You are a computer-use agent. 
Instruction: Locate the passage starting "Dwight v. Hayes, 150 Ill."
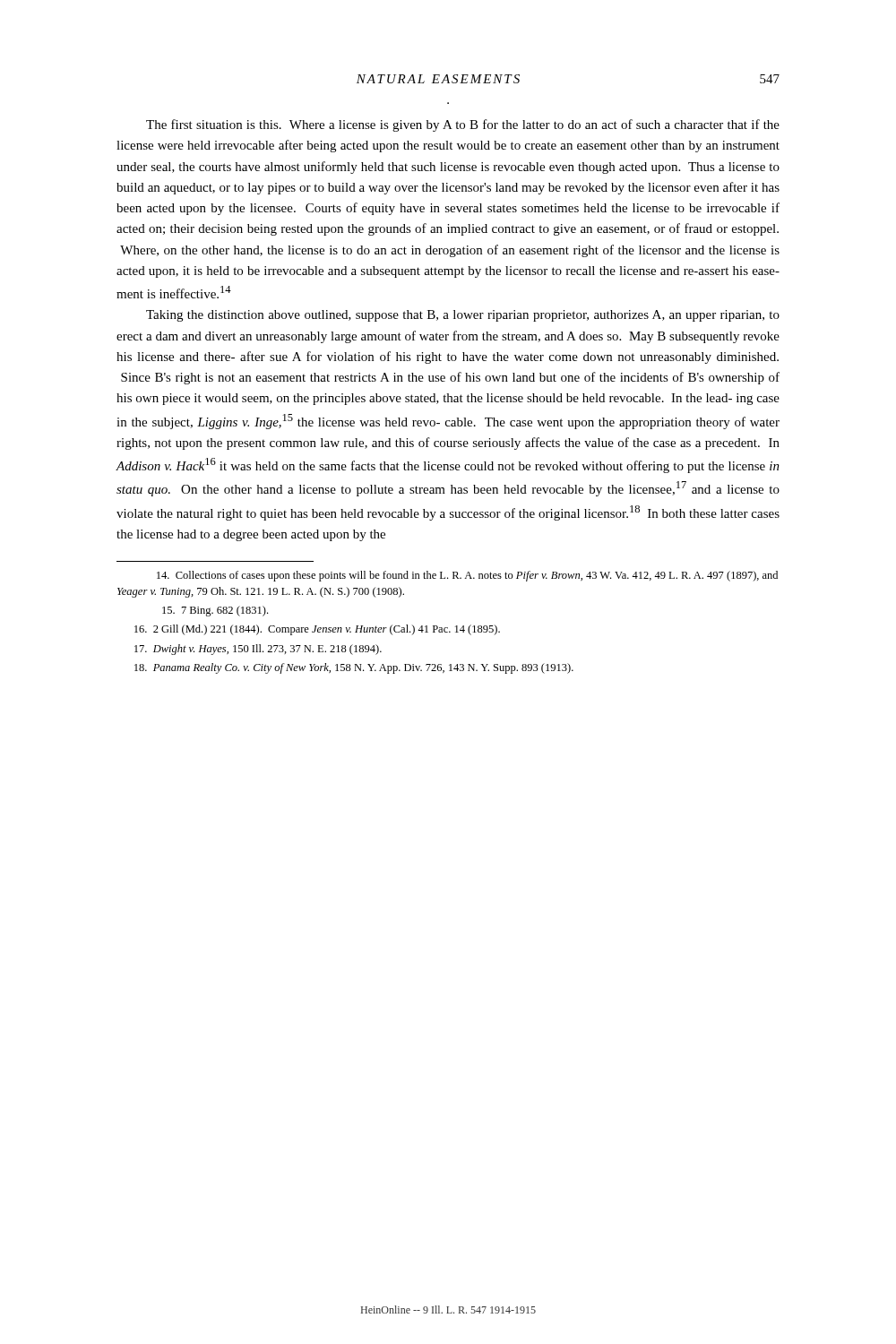(x=249, y=648)
